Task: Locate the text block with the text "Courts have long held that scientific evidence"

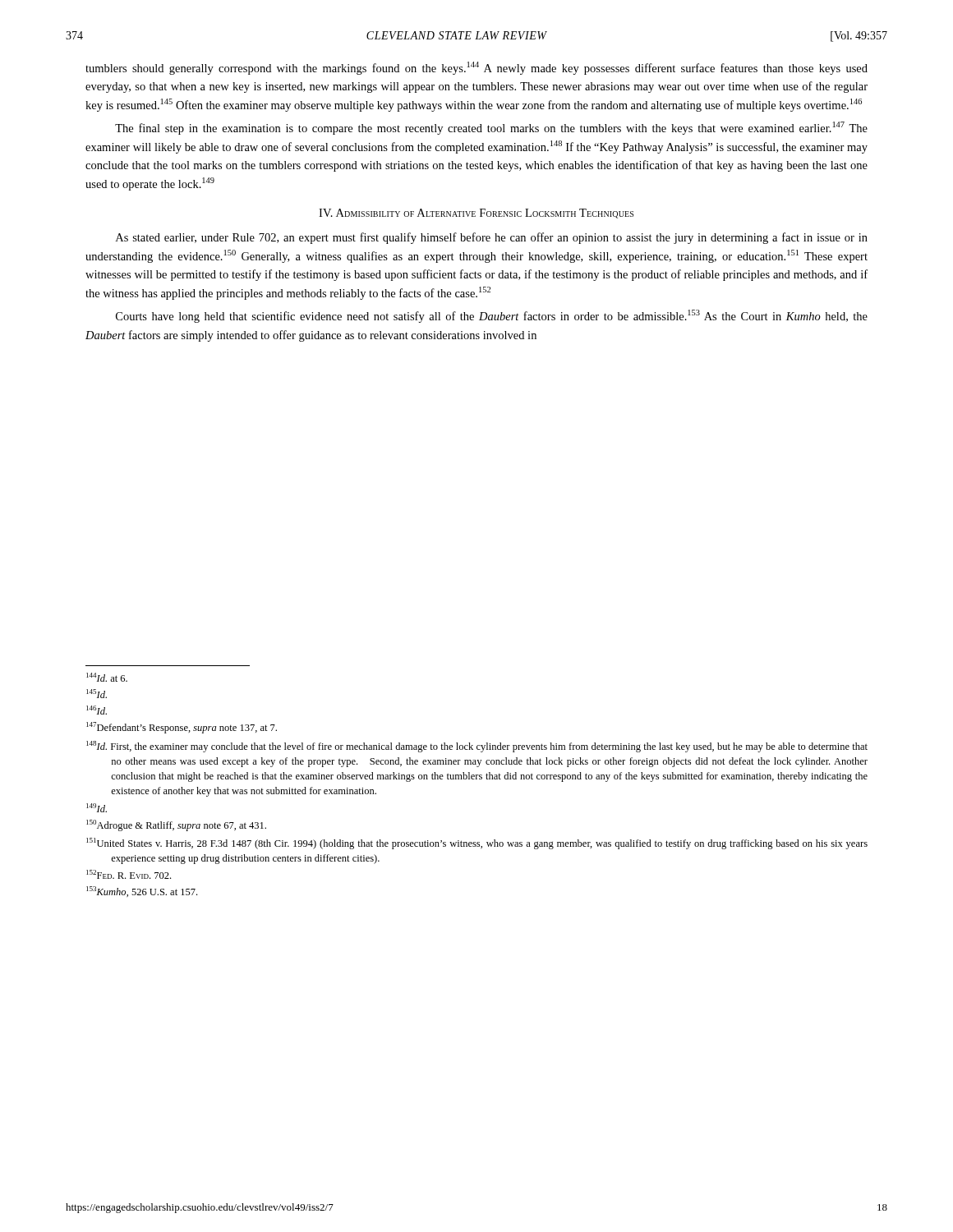Action: click(476, 326)
